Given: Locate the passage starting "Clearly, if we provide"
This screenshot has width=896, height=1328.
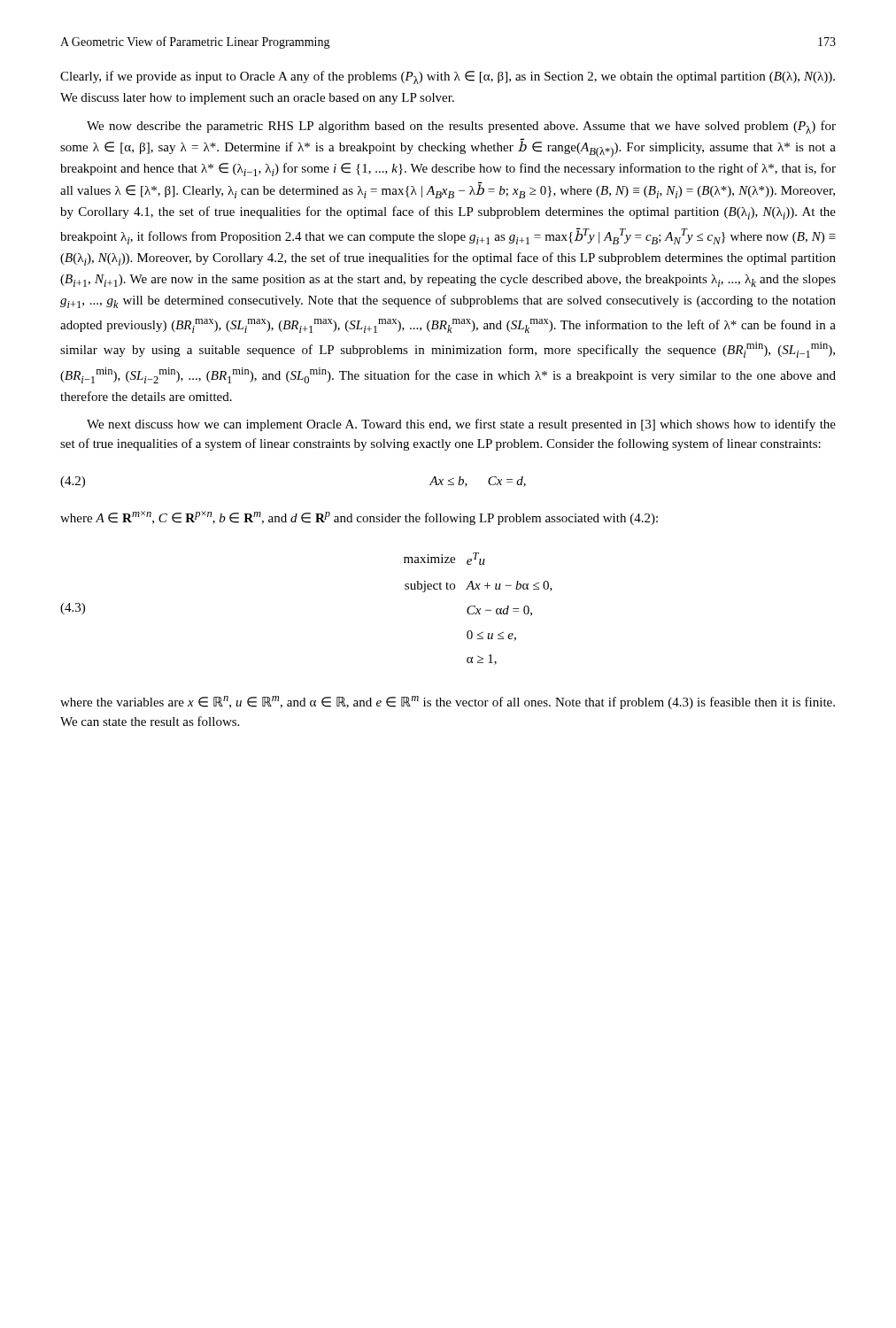Looking at the screenshot, I should click(448, 88).
